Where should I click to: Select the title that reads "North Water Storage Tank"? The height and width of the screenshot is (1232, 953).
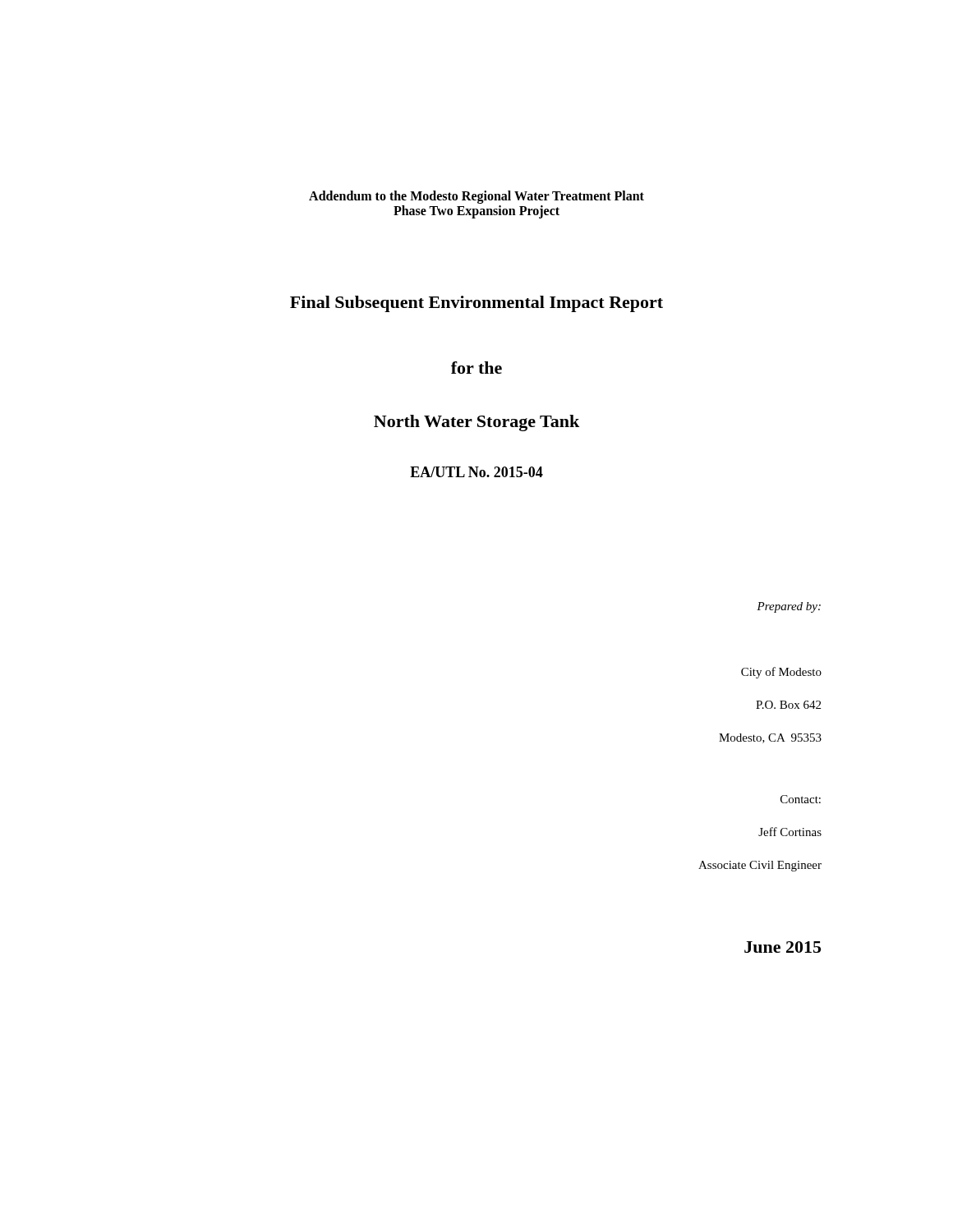tap(476, 421)
